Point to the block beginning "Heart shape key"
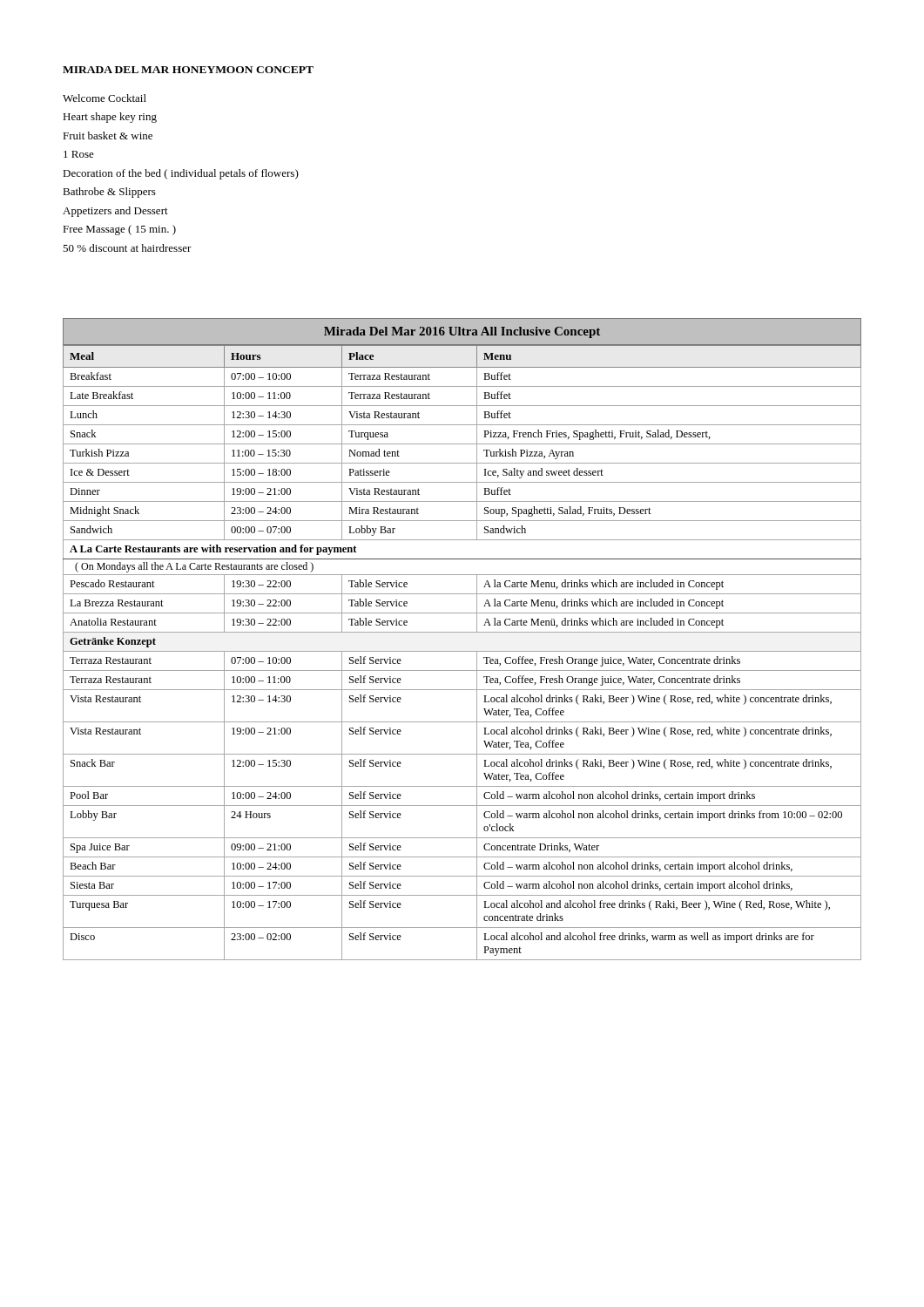924x1307 pixels. coord(110,117)
